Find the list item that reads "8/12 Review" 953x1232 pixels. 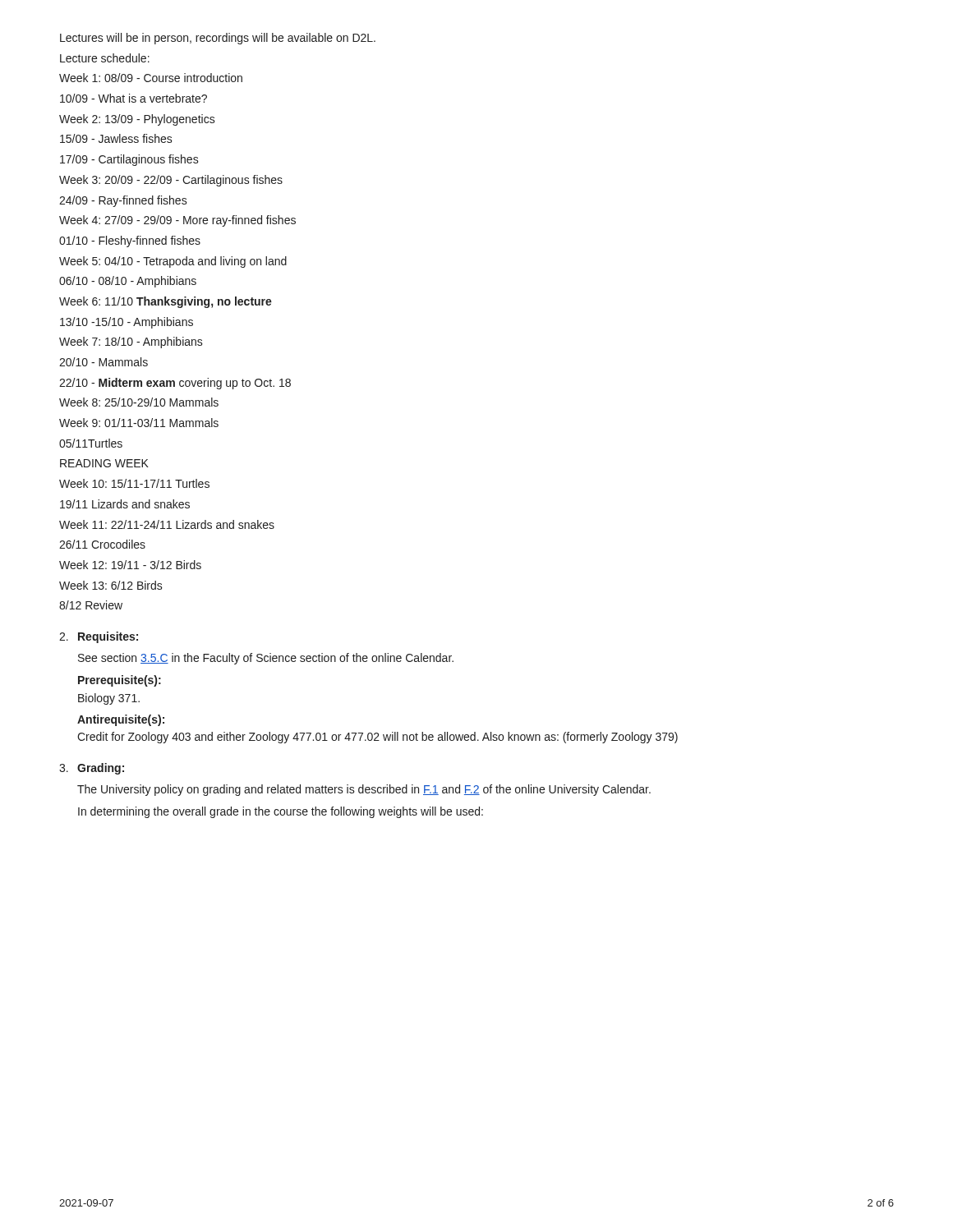click(x=91, y=606)
